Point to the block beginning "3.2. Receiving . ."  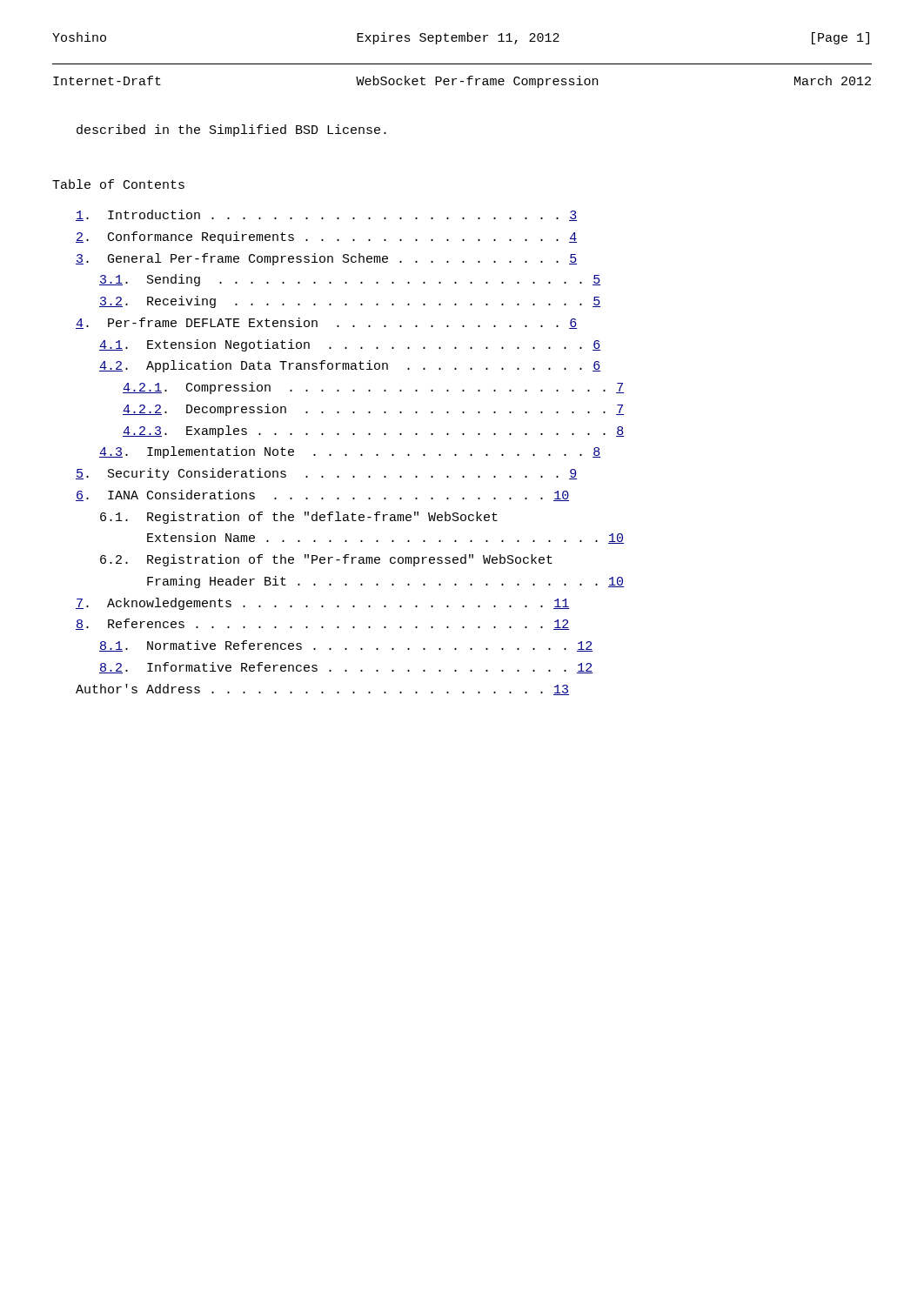click(x=462, y=303)
